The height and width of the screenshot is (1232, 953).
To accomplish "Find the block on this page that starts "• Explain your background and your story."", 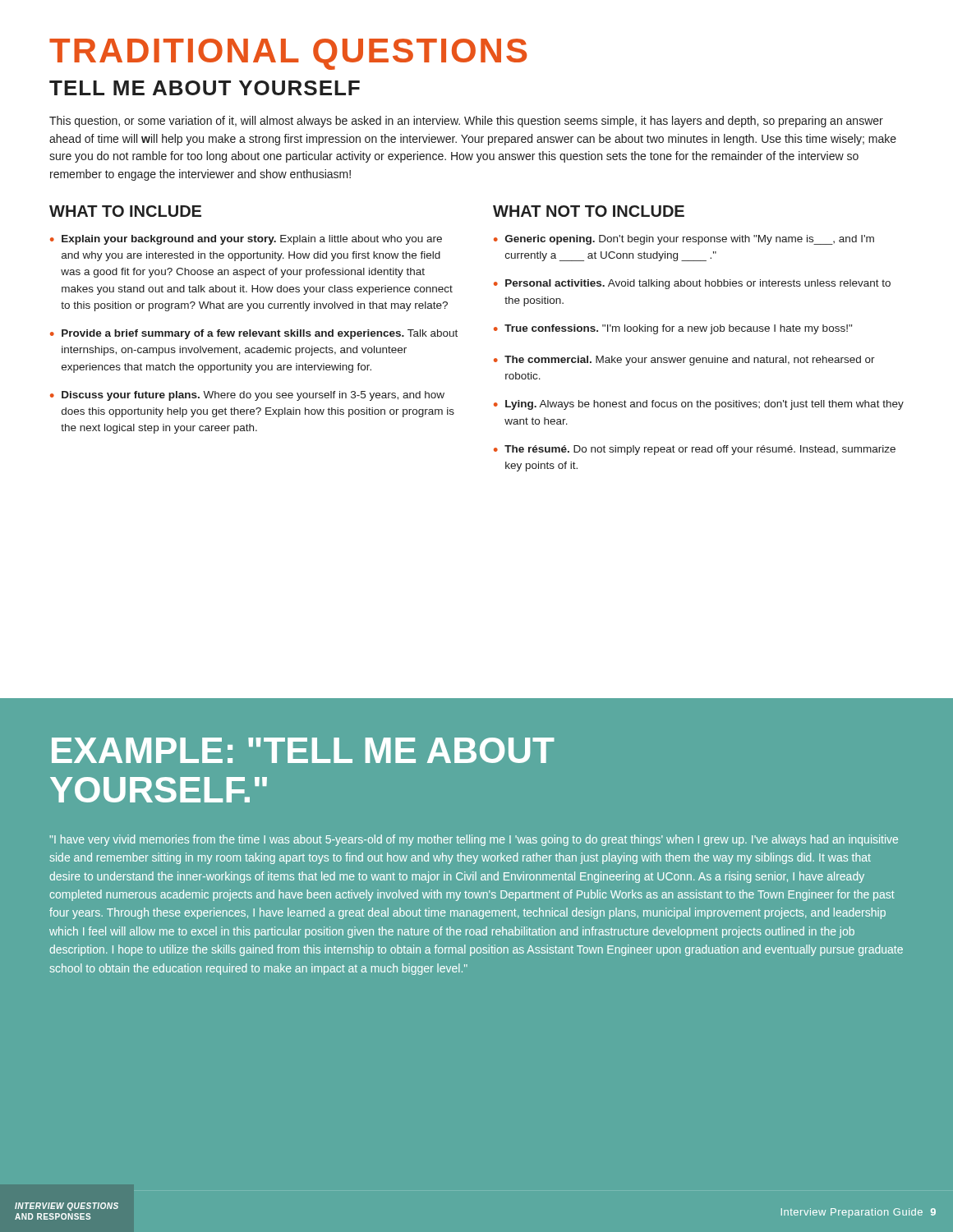I will click(255, 272).
